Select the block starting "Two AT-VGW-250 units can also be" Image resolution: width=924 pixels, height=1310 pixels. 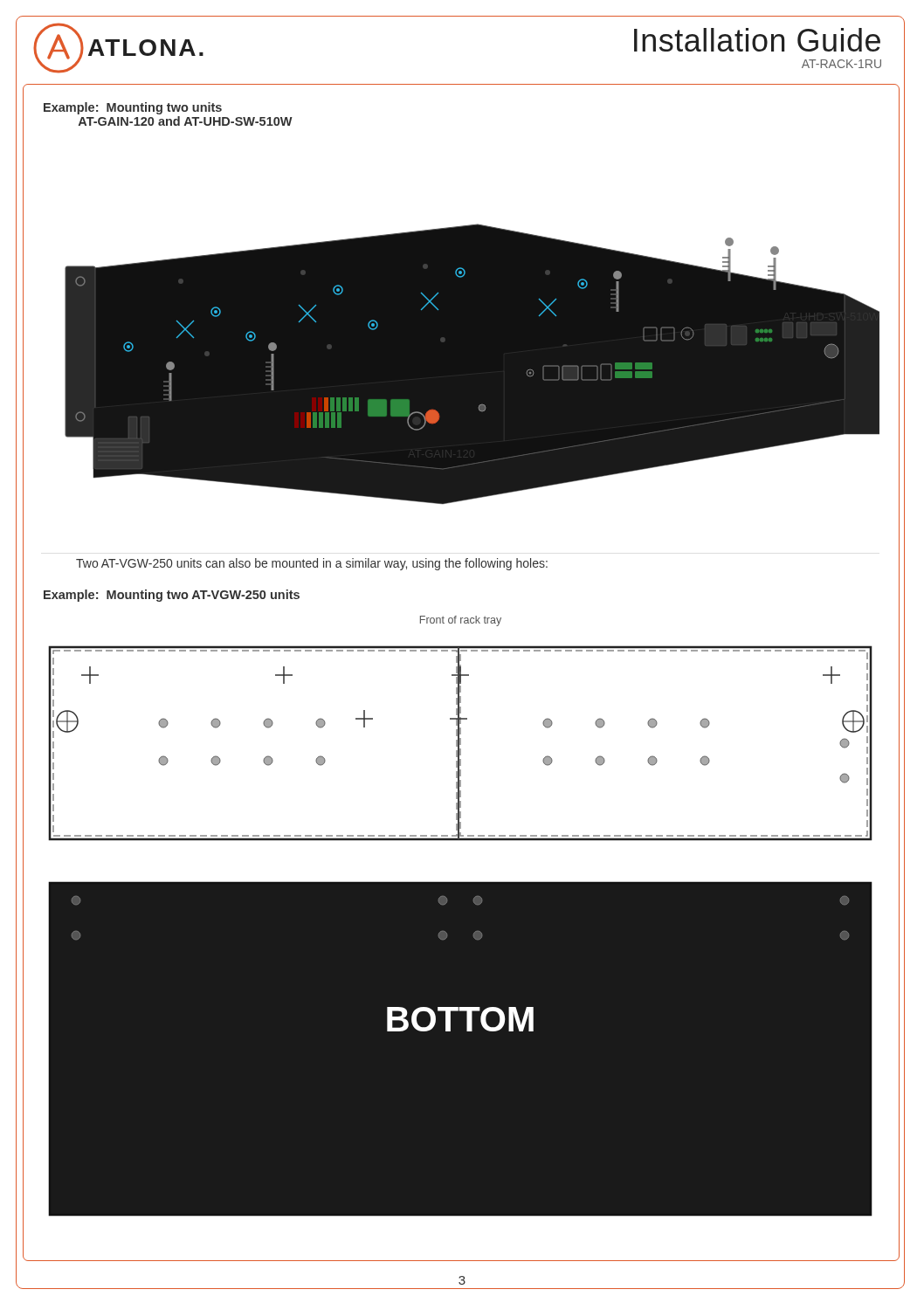[x=312, y=563]
